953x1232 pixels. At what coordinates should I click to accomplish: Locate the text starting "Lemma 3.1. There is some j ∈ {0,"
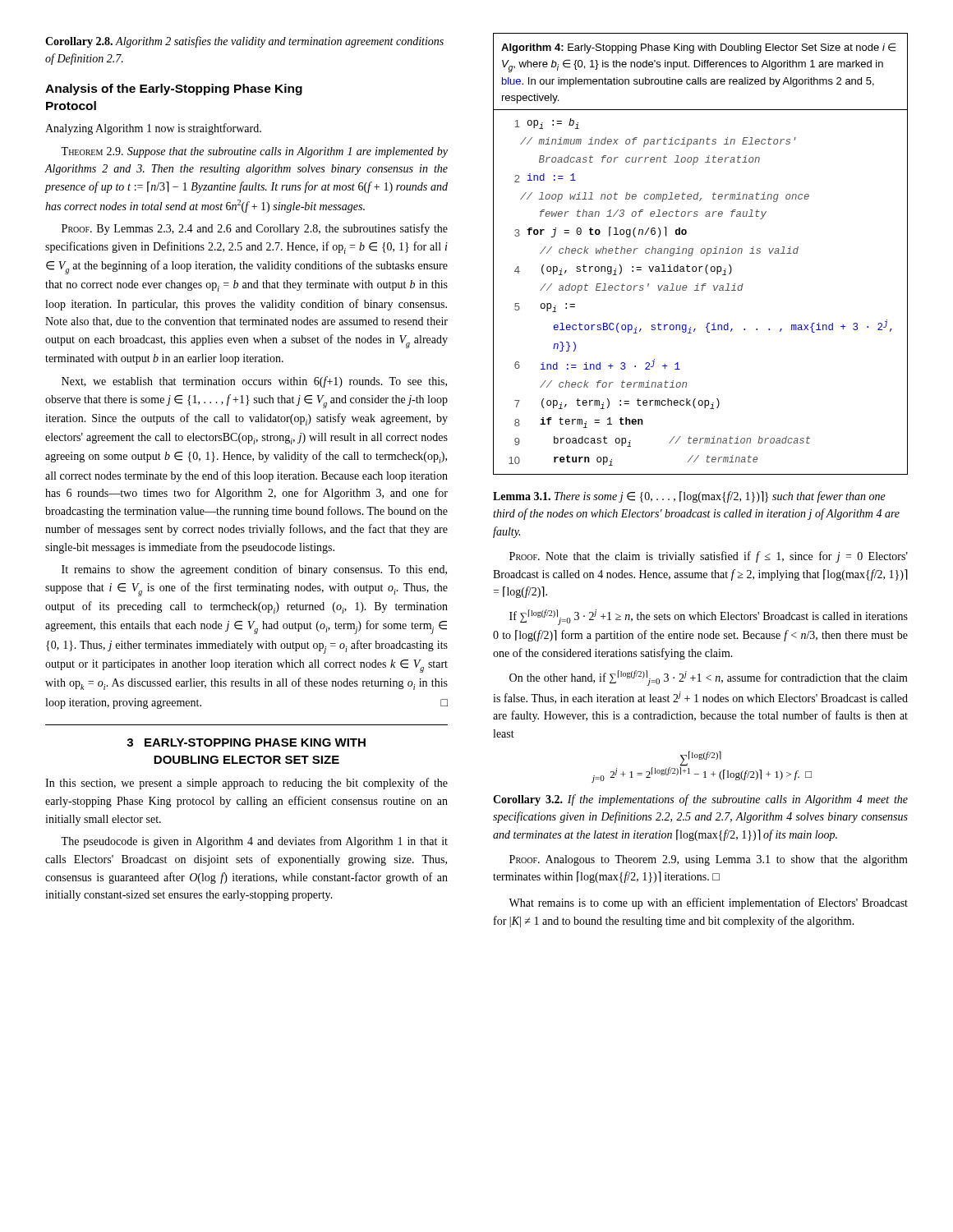pyautogui.click(x=700, y=514)
